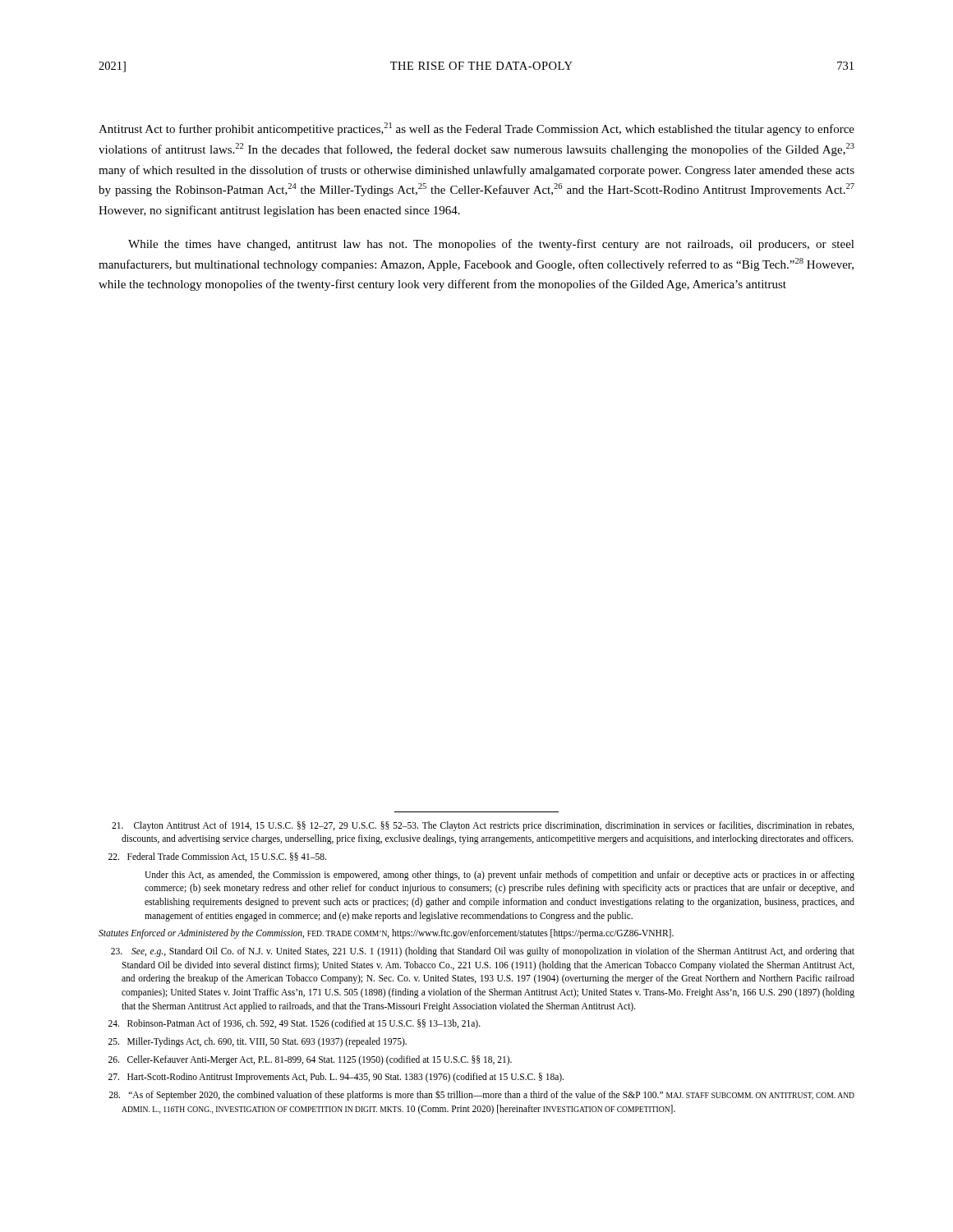The height and width of the screenshot is (1232, 953).
Task: Click on the footnote that says "Clayton Antitrust Act of 1914, 15"
Action: tap(476, 832)
